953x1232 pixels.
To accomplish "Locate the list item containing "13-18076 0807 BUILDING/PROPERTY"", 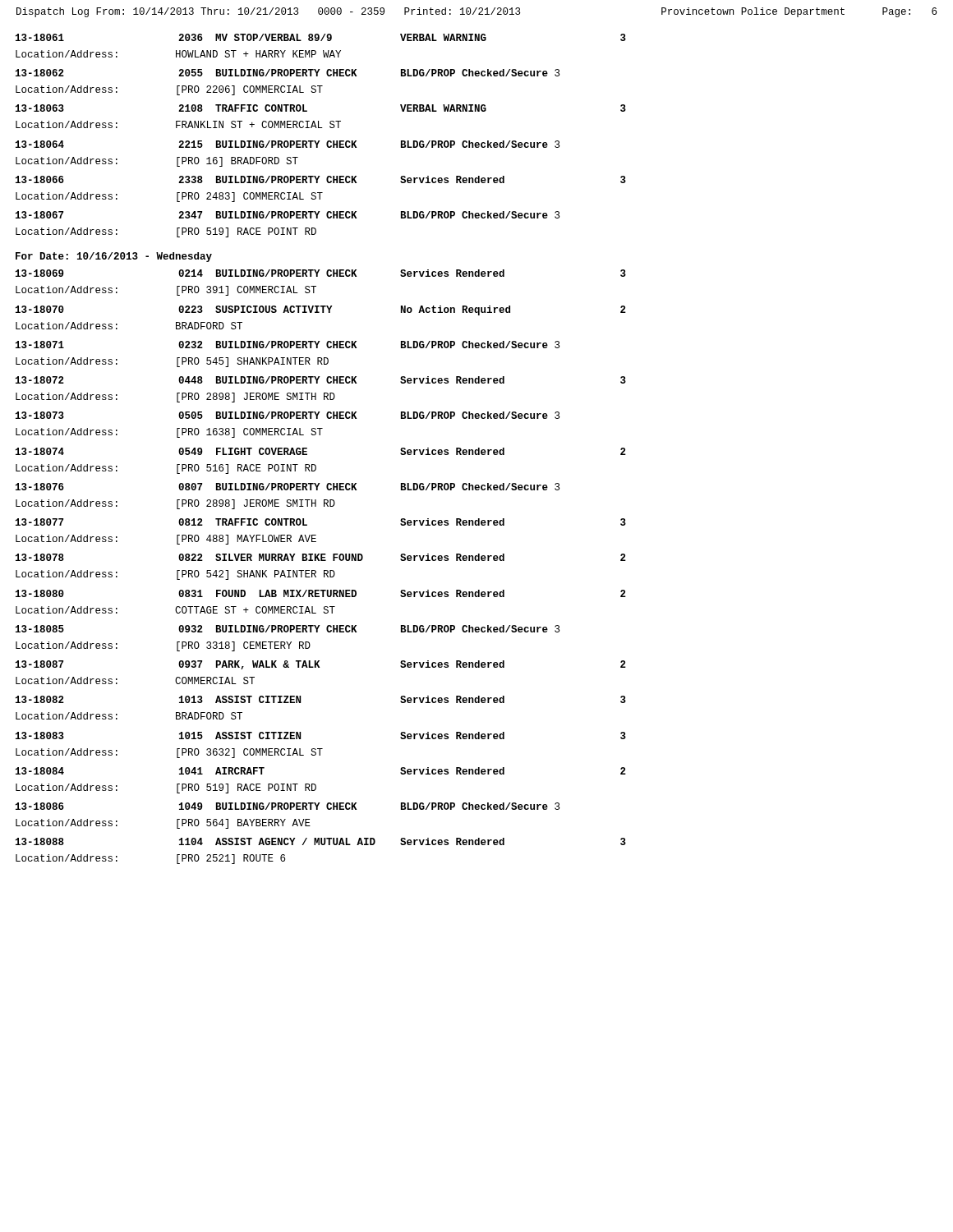I will click(476, 496).
